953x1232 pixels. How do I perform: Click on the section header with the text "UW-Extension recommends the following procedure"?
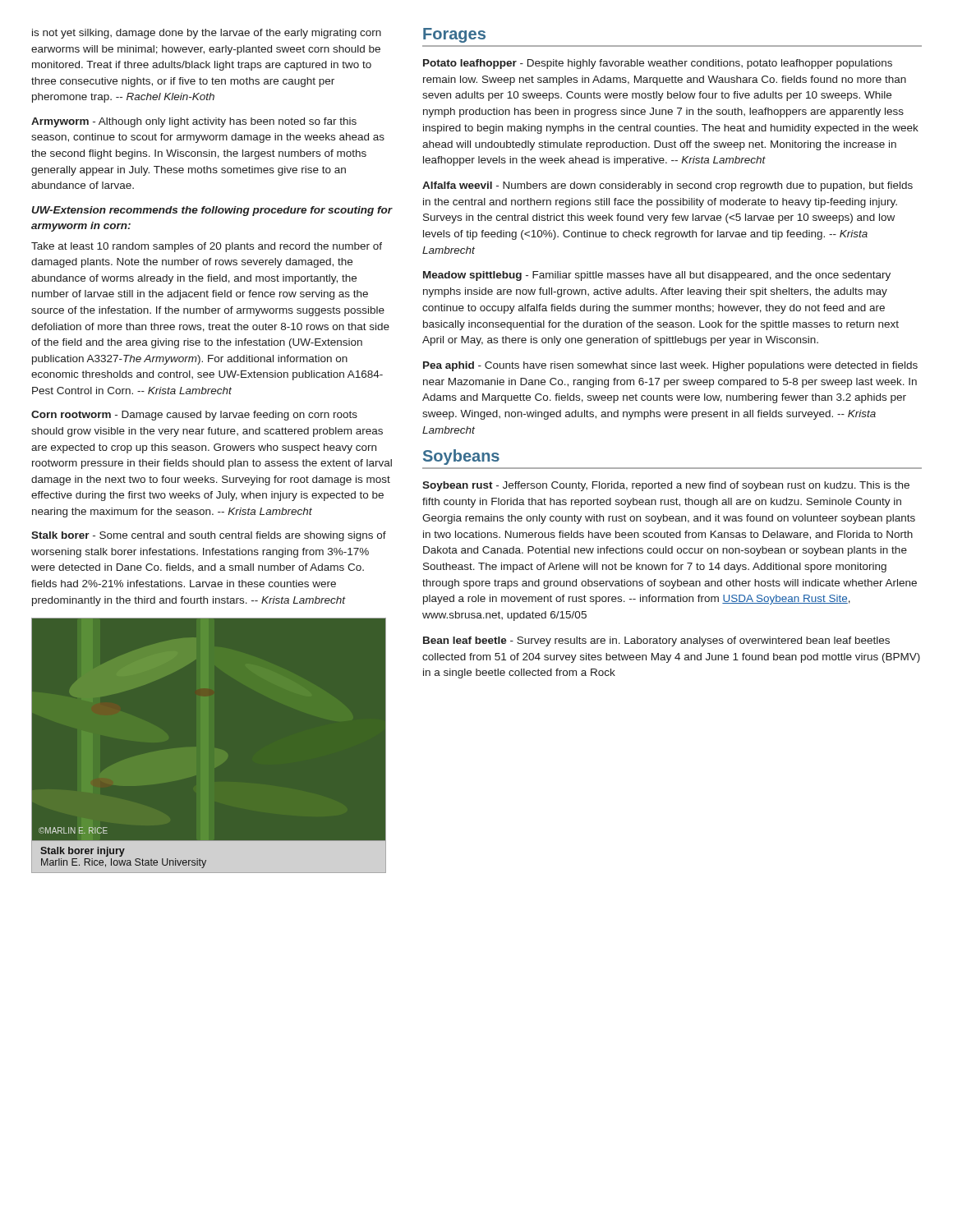point(212,218)
